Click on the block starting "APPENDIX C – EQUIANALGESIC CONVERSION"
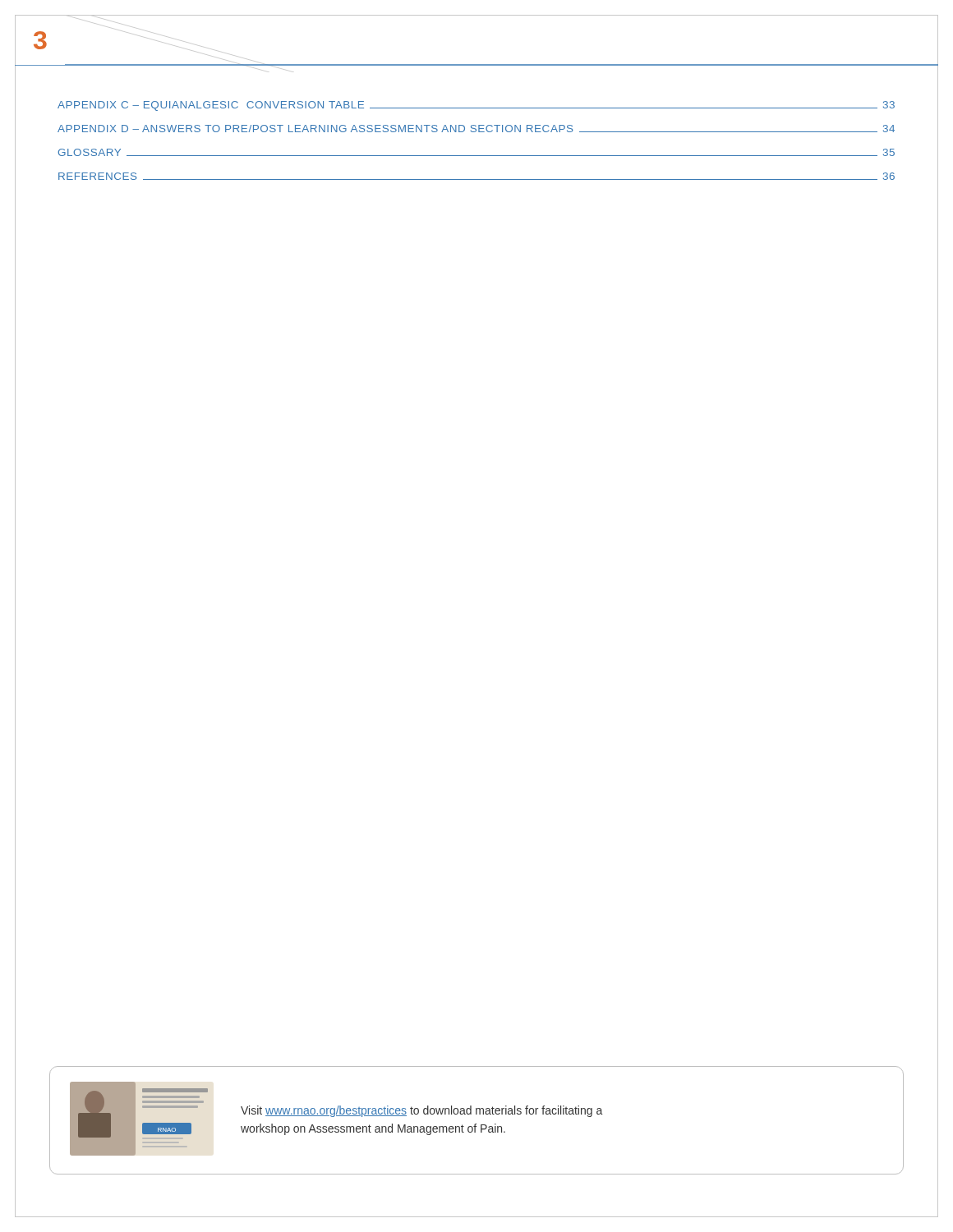Image resolution: width=953 pixels, height=1232 pixels. 476,105
